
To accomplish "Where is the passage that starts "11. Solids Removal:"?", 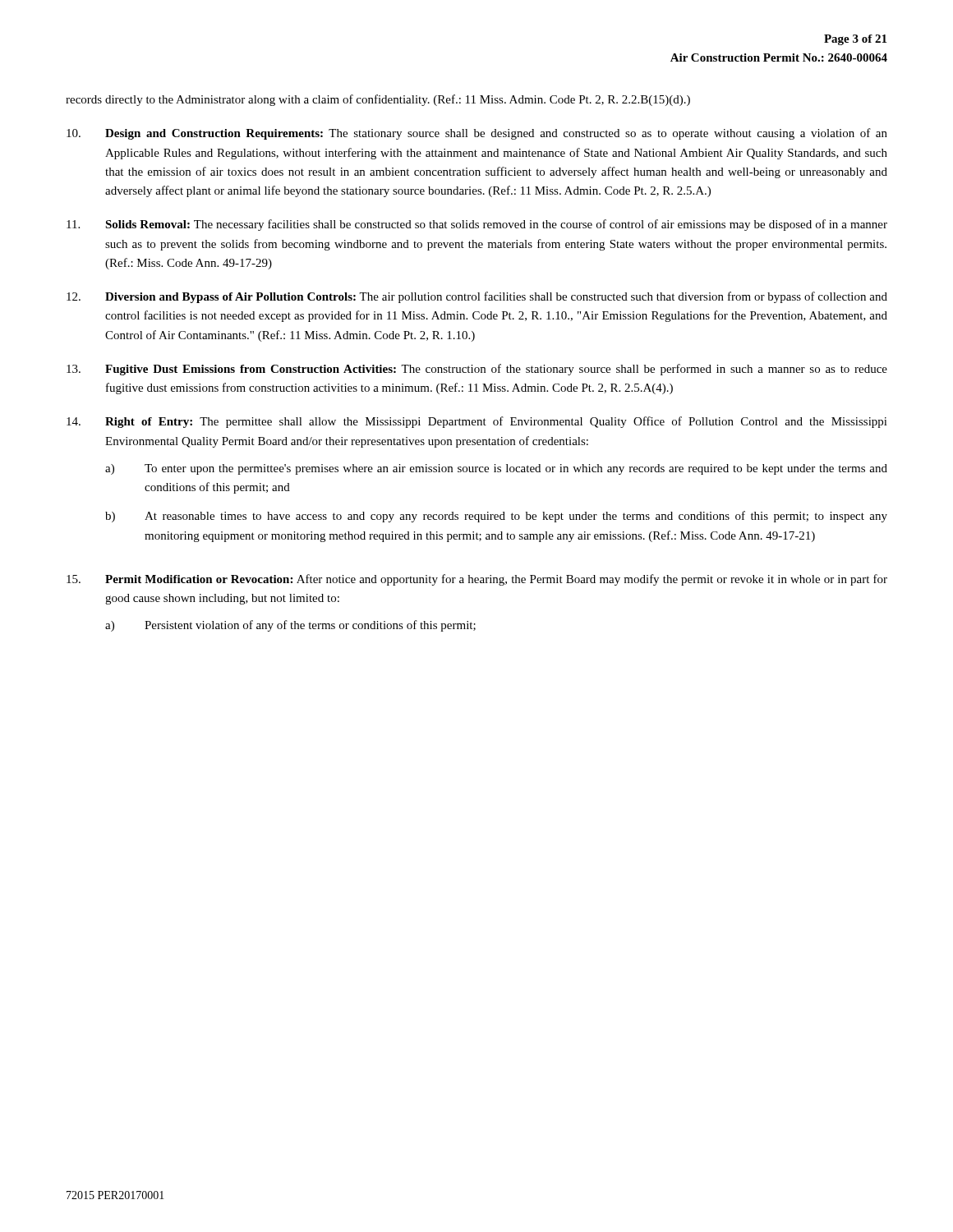I will [x=476, y=244].
